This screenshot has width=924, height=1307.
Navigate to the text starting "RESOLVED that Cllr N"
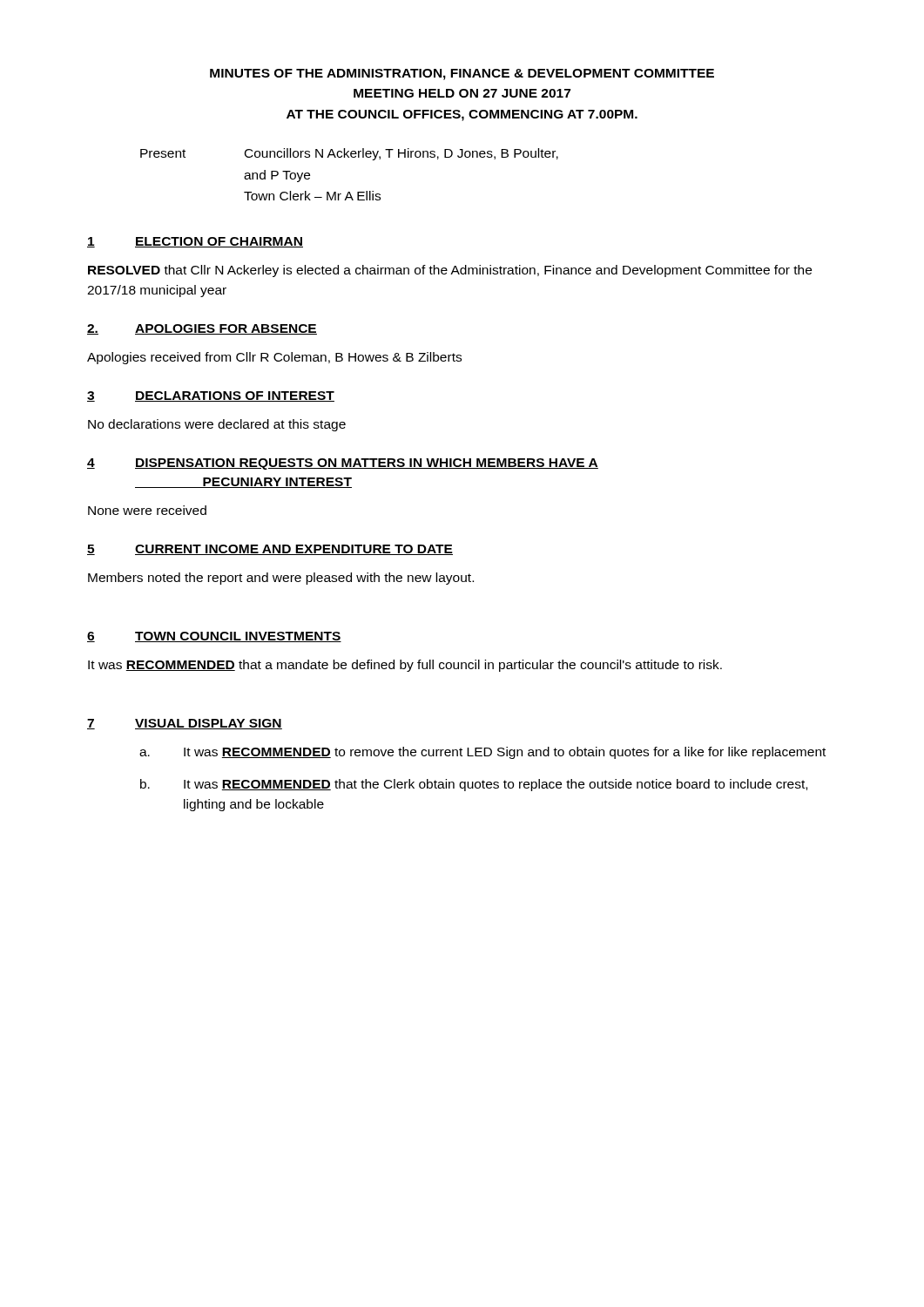(x=450, y=280)
